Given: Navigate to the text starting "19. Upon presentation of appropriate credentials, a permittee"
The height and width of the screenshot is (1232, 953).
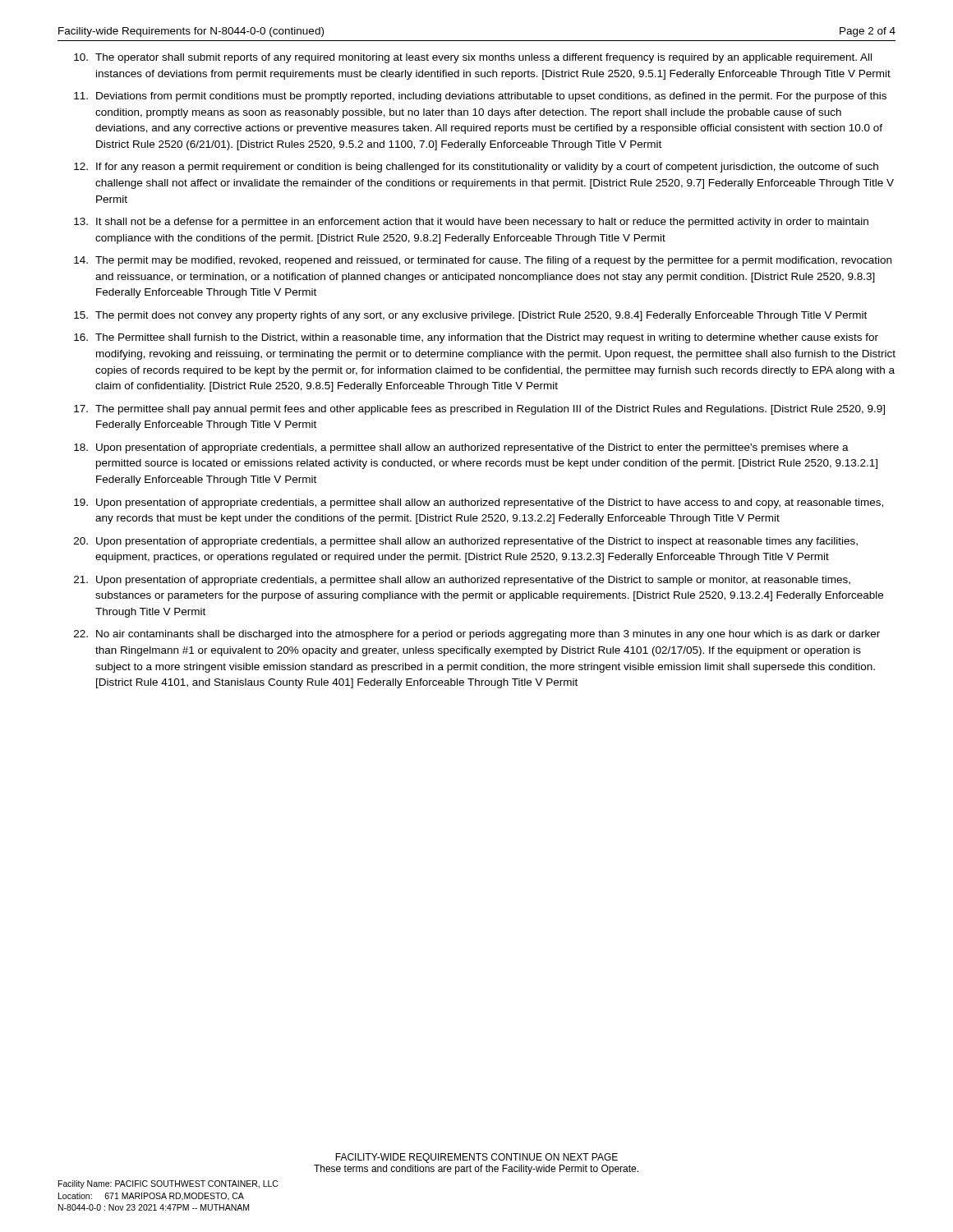Looking at the screenshot, I should point(476,510).
